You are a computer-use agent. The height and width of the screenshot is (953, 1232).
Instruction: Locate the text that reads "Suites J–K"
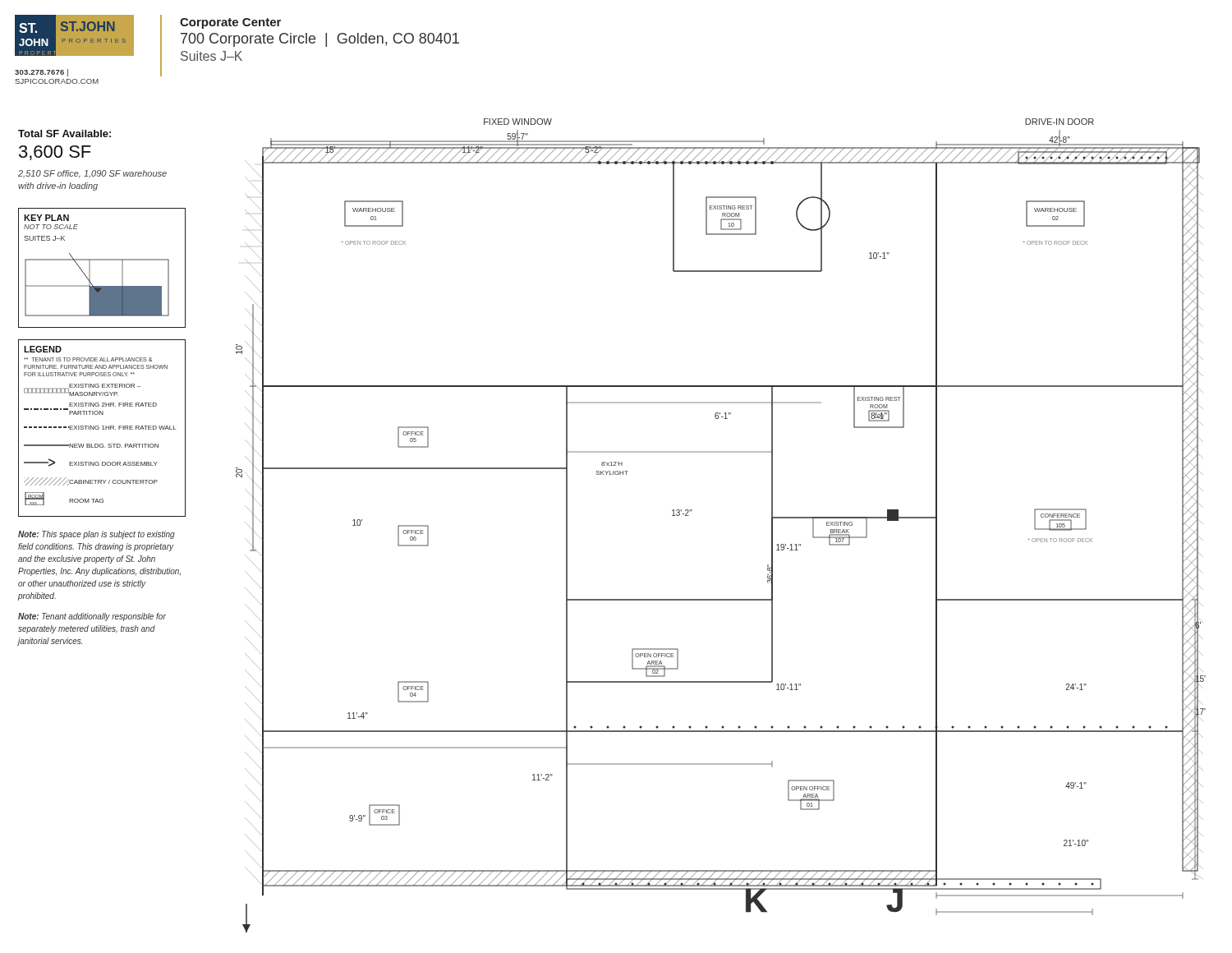click(211, 56)
